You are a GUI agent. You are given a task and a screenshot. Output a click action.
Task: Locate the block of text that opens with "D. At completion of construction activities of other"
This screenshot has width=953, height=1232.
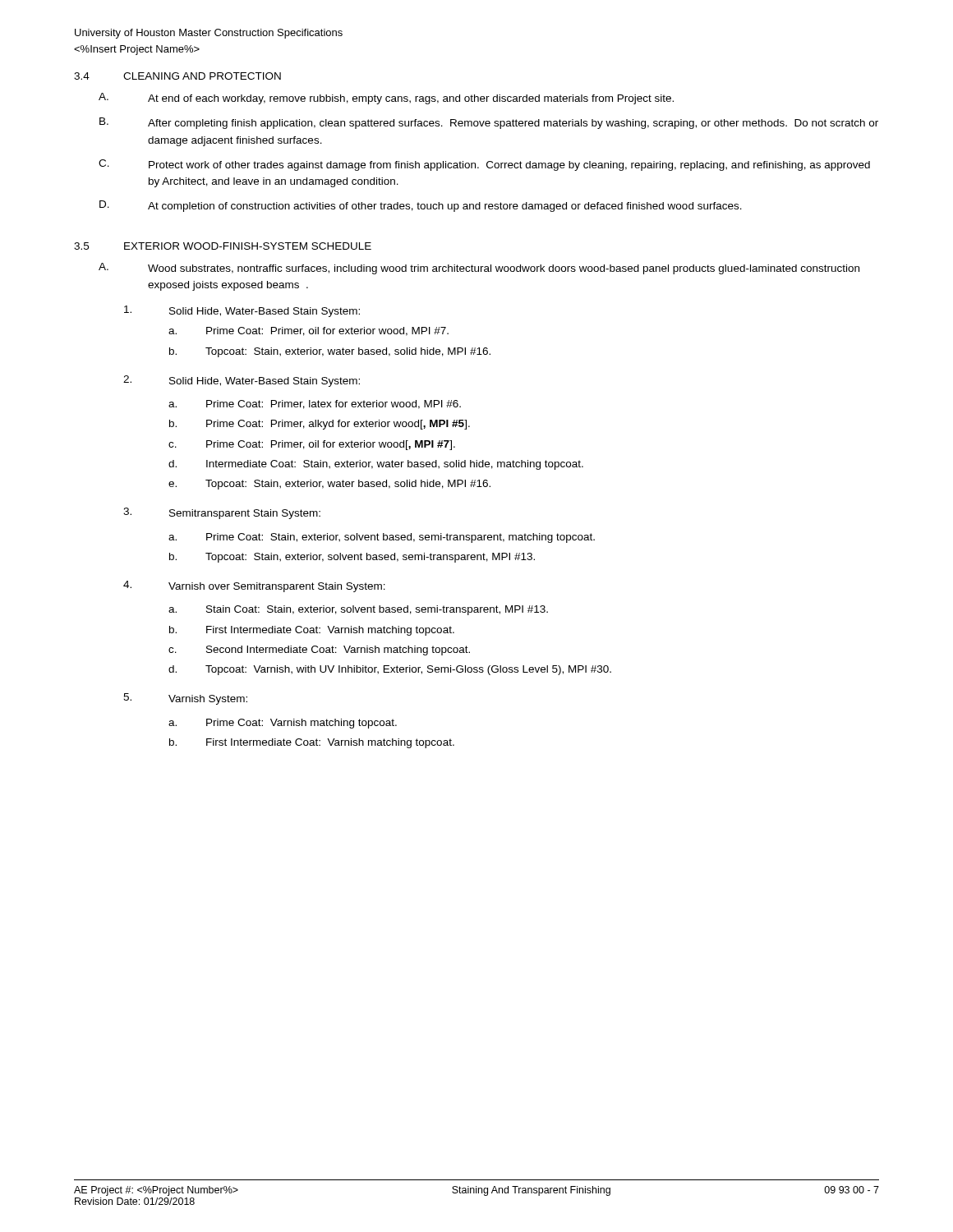coord(476,206)
